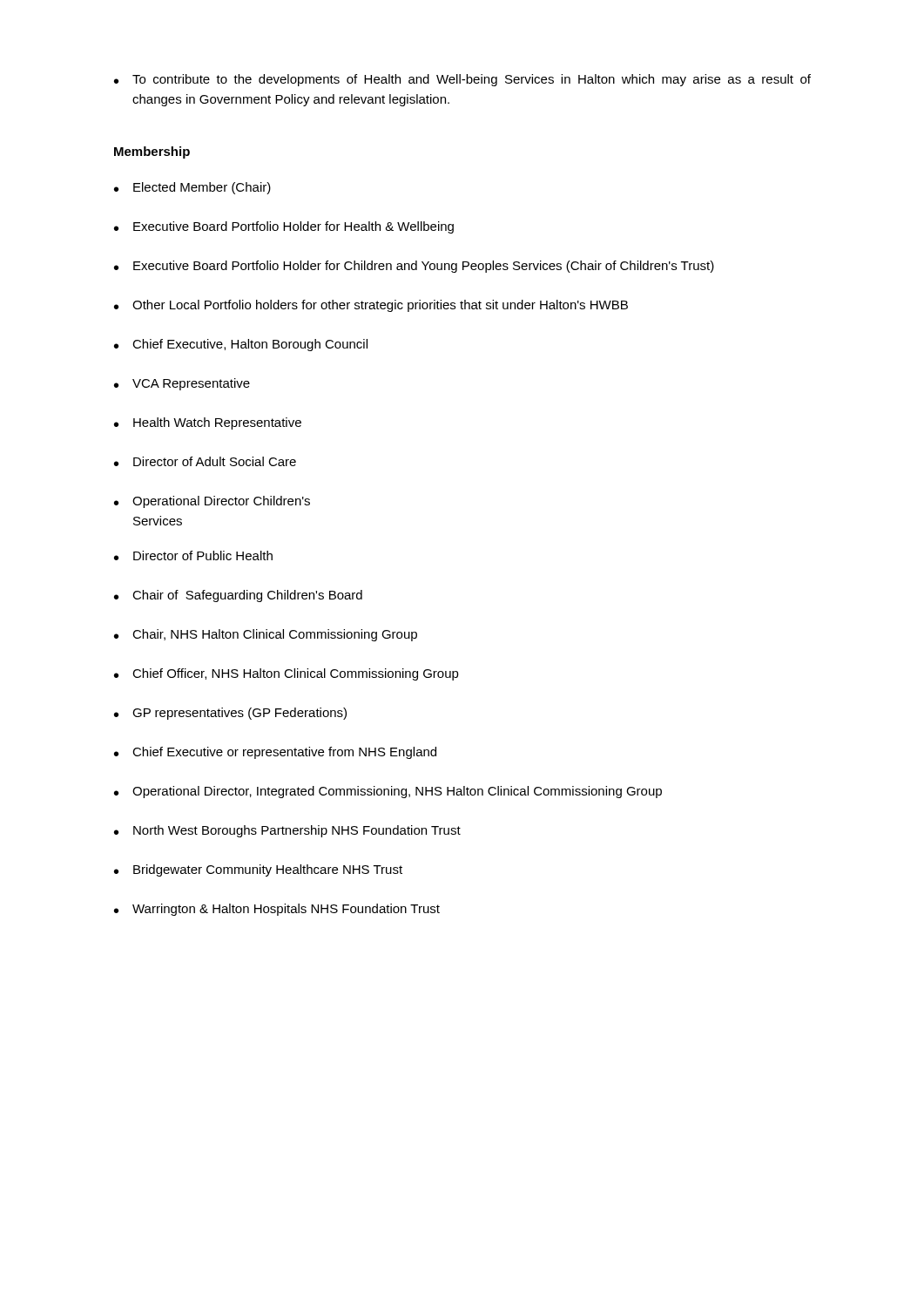Click on the list item that reads "• Warrington & Halton Hospitals NHS Foundation Trust"
This screenshot has width=924, height=1307.
[x=276, y=911]
